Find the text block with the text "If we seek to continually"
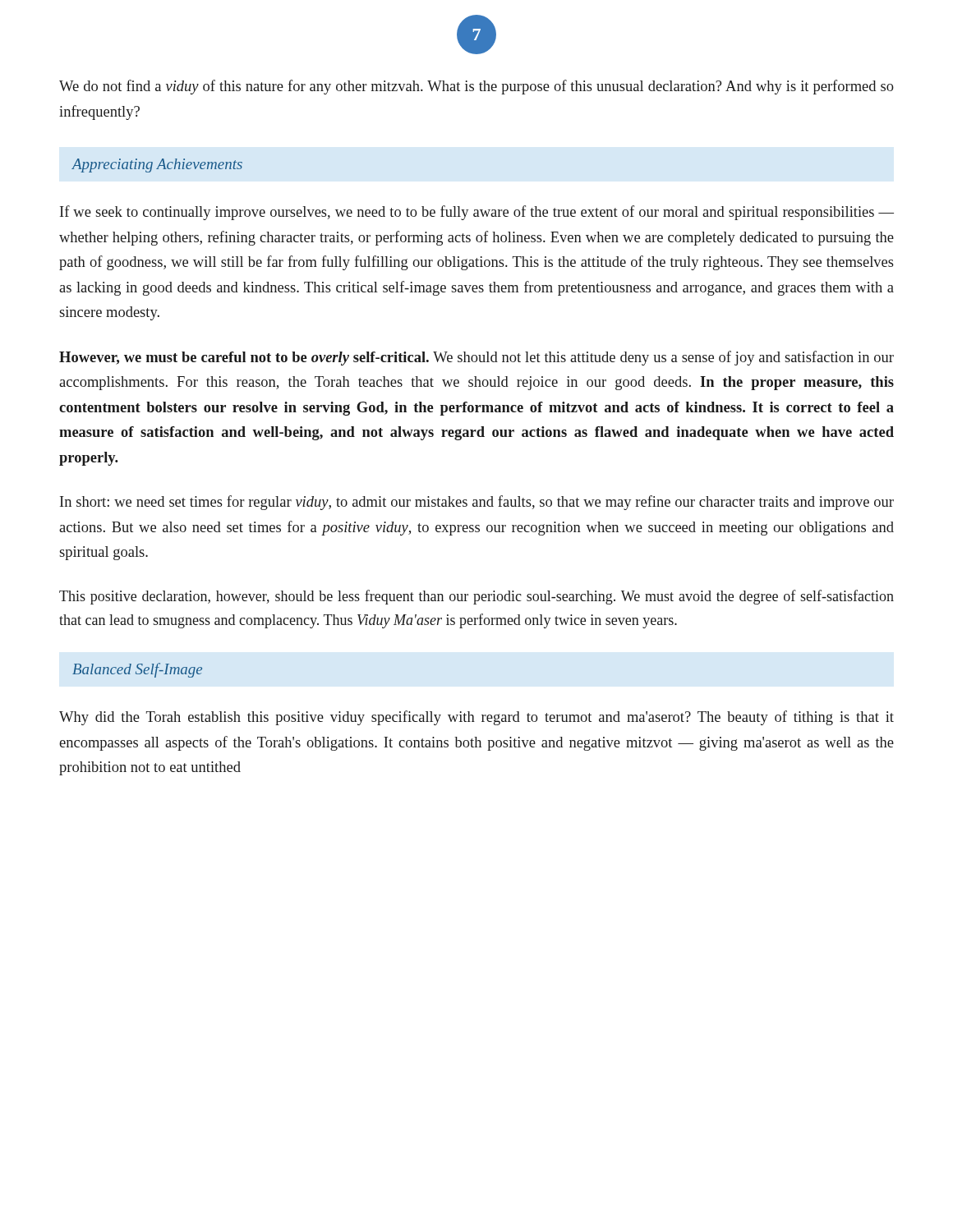This screenshot has height=1232, width=953. coord(476,262)
